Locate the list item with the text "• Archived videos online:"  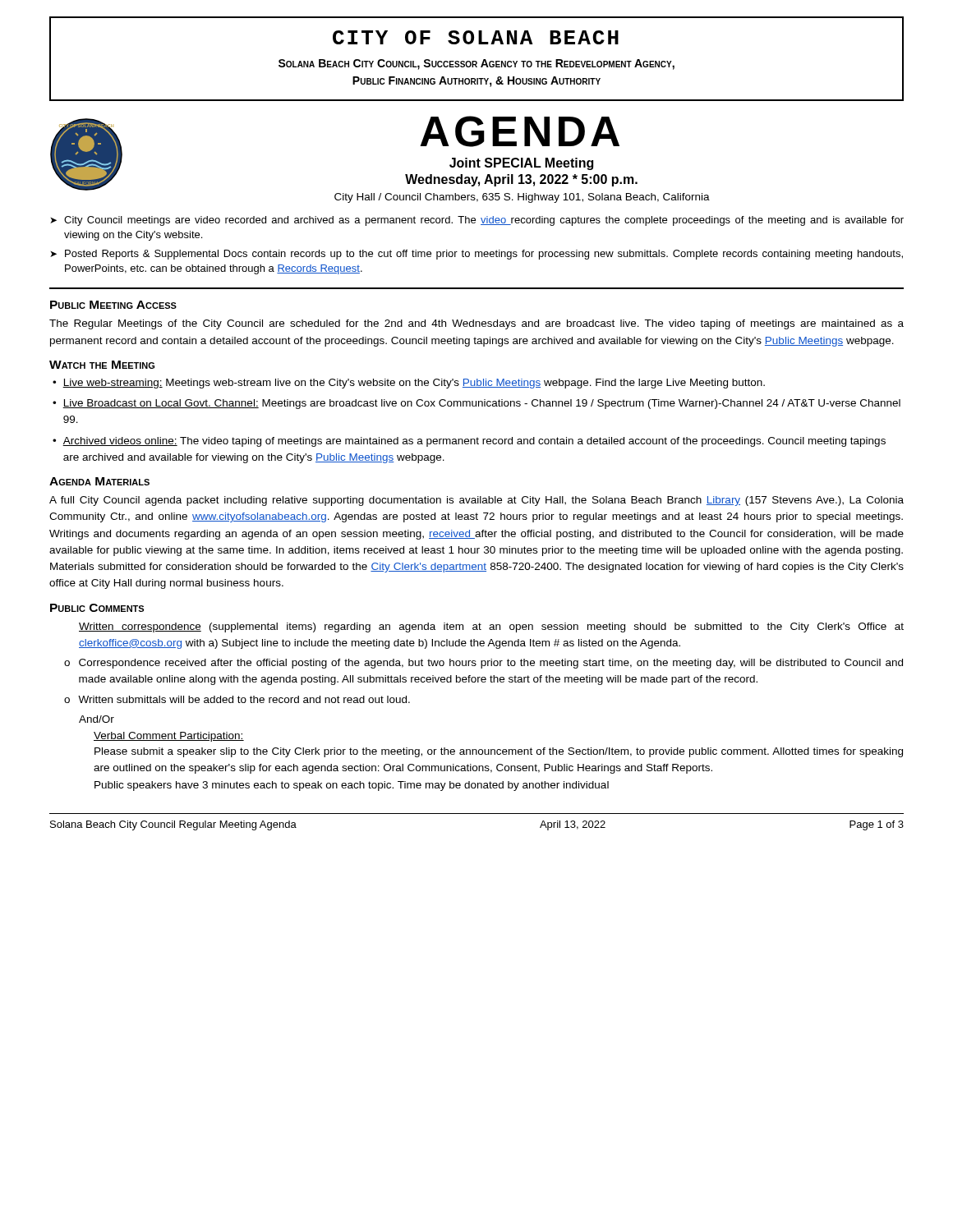(x=478, y=449)
